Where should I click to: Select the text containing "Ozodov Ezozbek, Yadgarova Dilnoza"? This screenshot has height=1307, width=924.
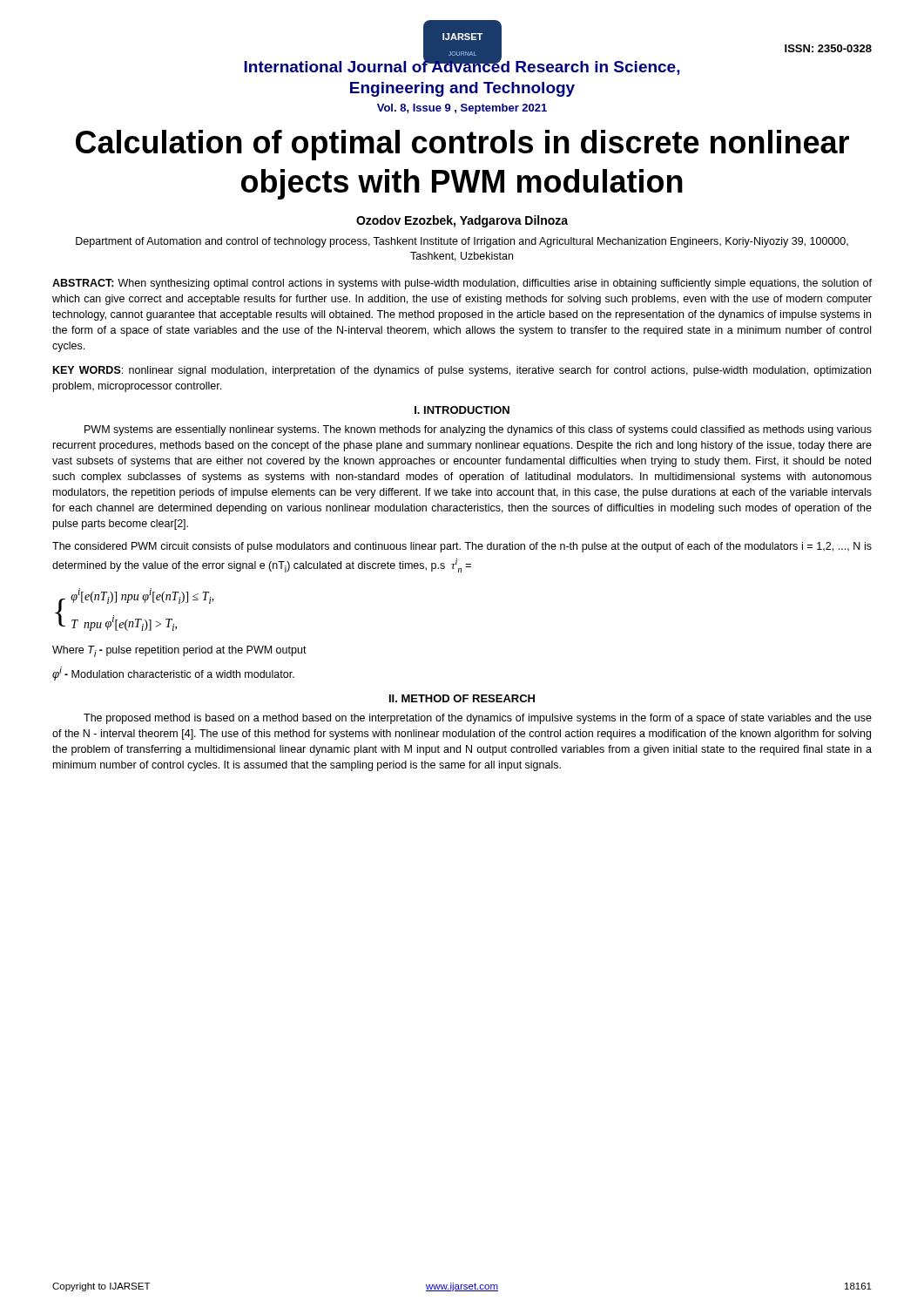462,220
